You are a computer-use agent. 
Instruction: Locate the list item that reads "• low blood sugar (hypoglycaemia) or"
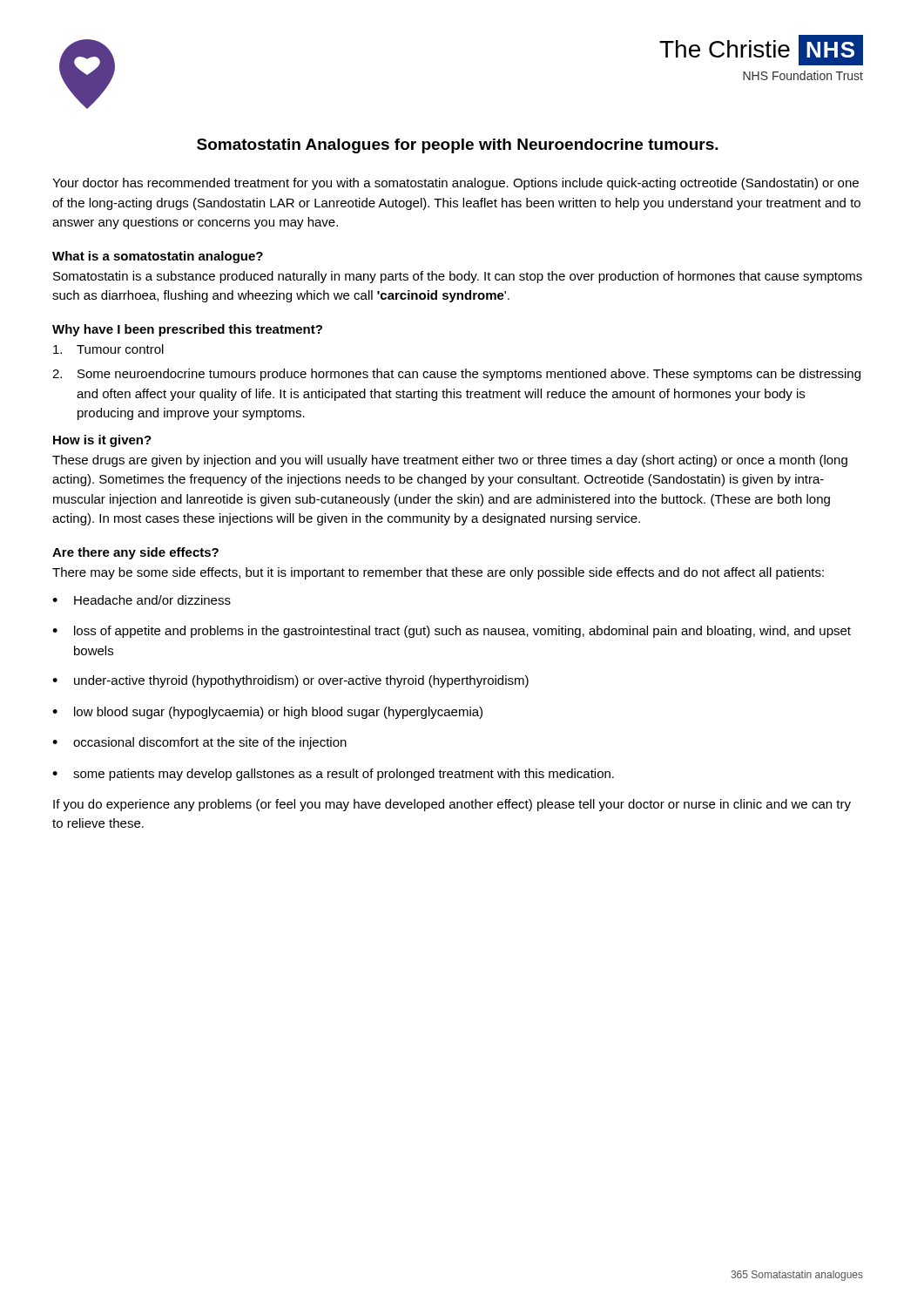pyautogui.click(x=458, y=712)
